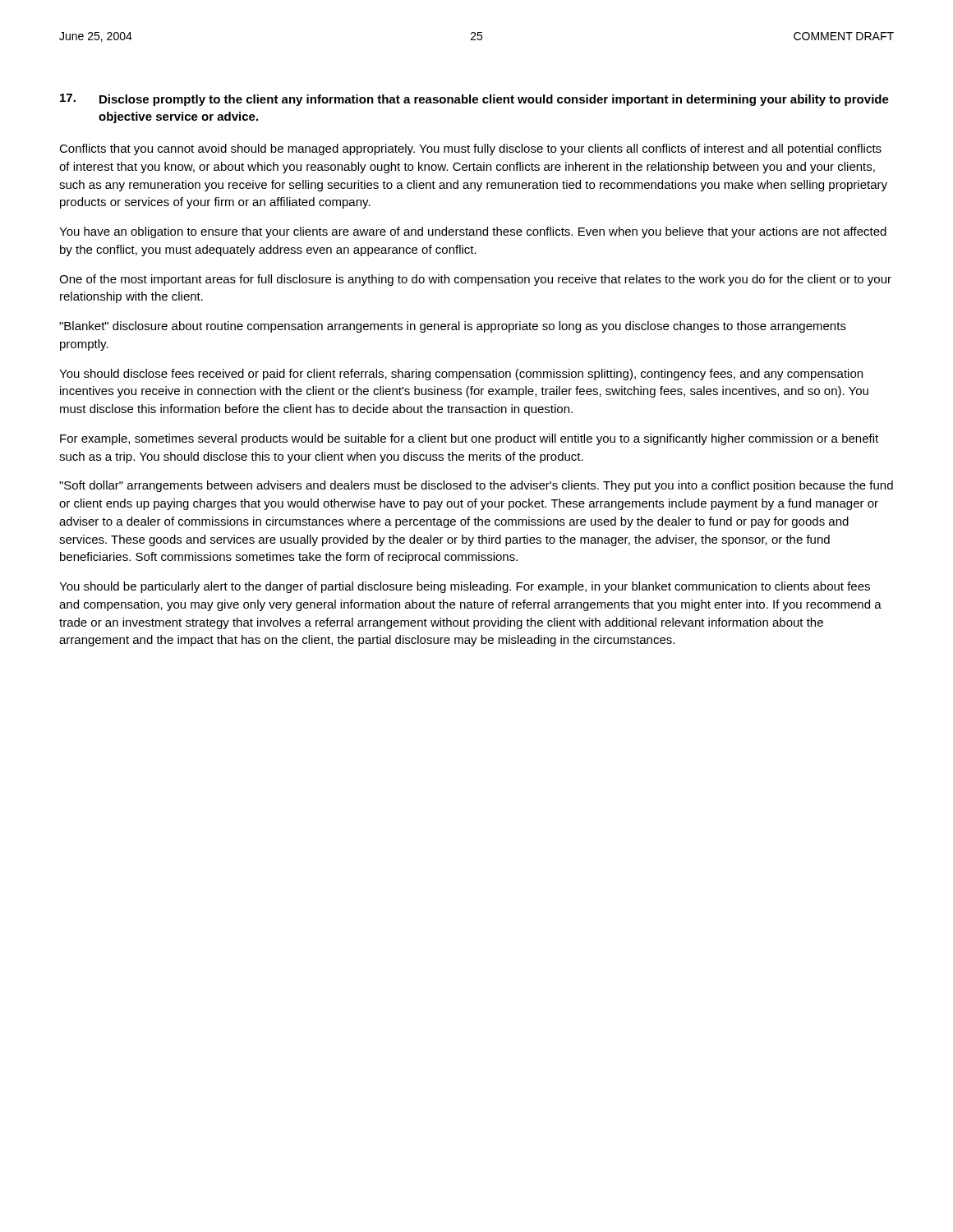Click on the text block starting "Conflicts that you cannot avoid should"
The height and width of the screenshot is (1232, 953).
pos(473,175)
